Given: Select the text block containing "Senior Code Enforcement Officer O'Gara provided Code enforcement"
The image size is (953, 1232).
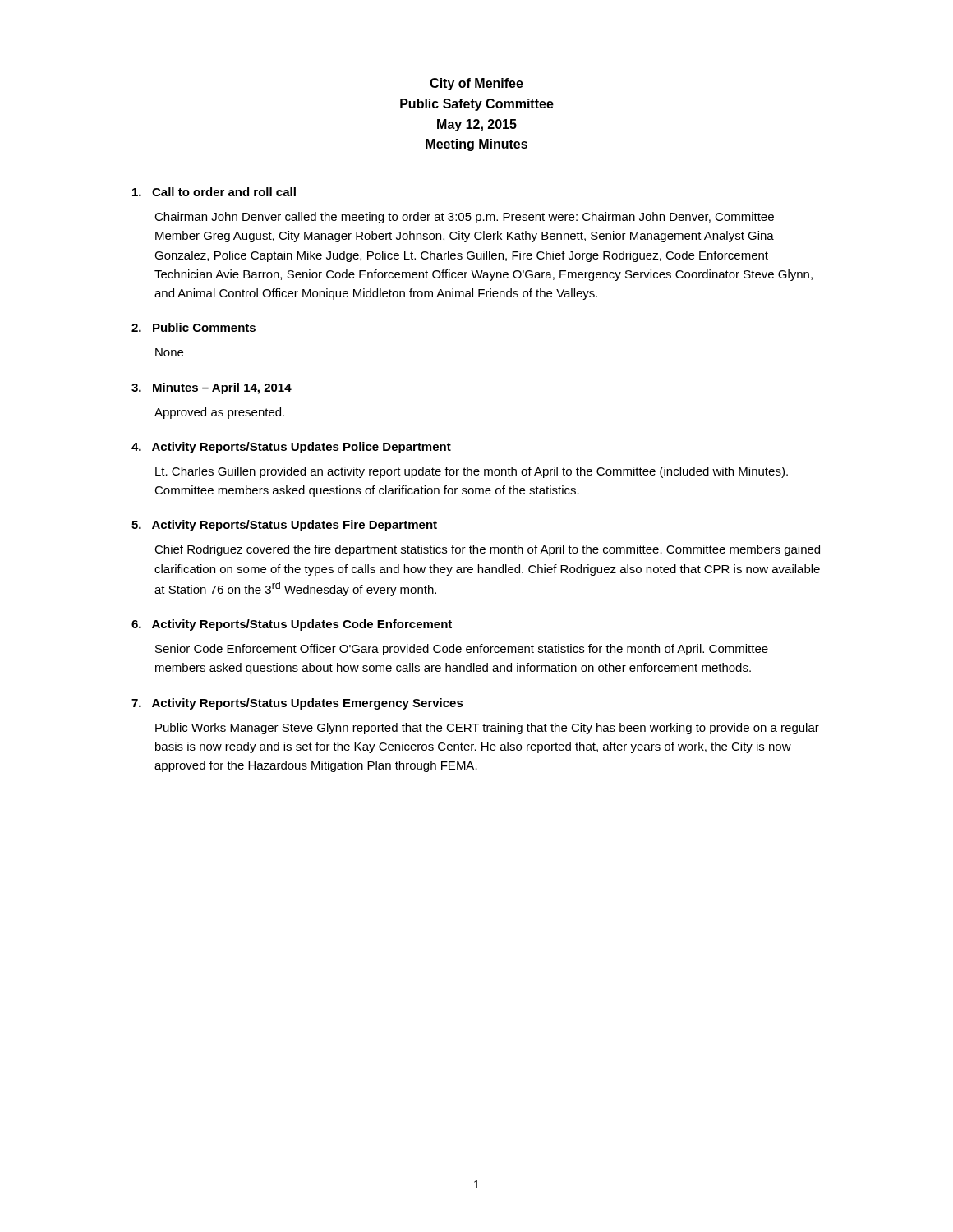Looking at the screenshot, I should (x=461, y=658).
